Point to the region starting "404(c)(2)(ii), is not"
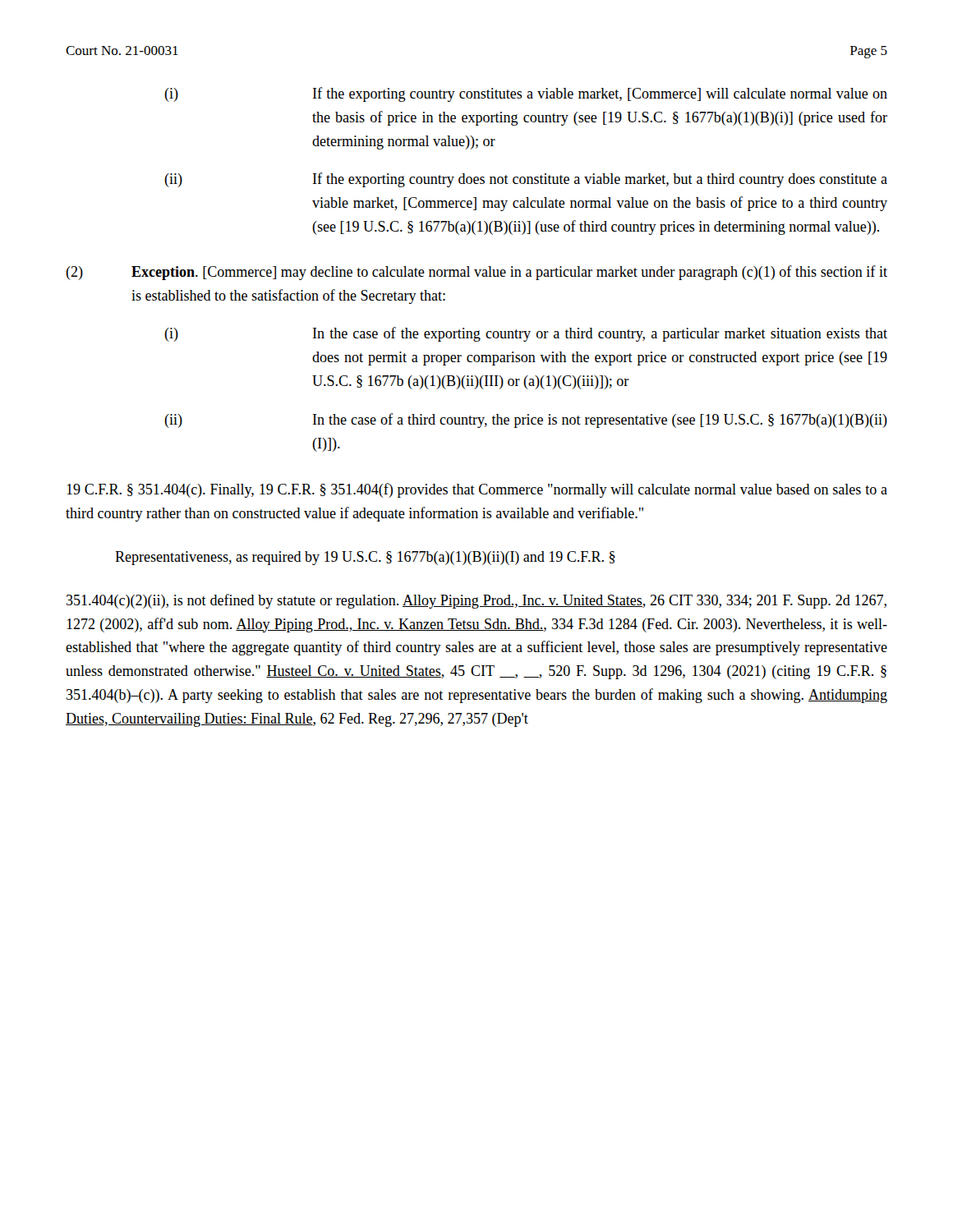953x1232 pixels. click(476, 659)
